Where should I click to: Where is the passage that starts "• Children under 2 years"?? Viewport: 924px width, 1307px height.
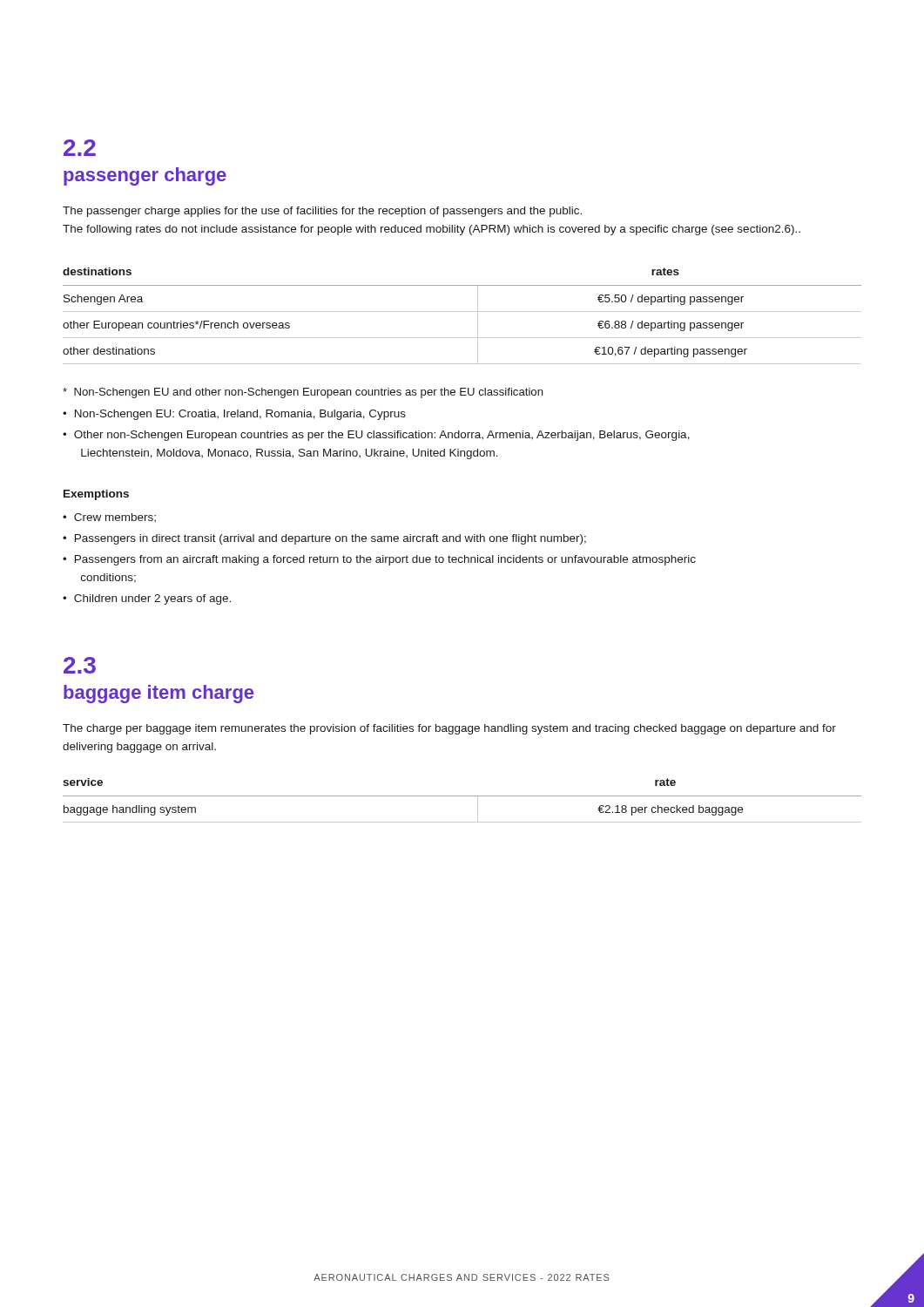(147, 599)
